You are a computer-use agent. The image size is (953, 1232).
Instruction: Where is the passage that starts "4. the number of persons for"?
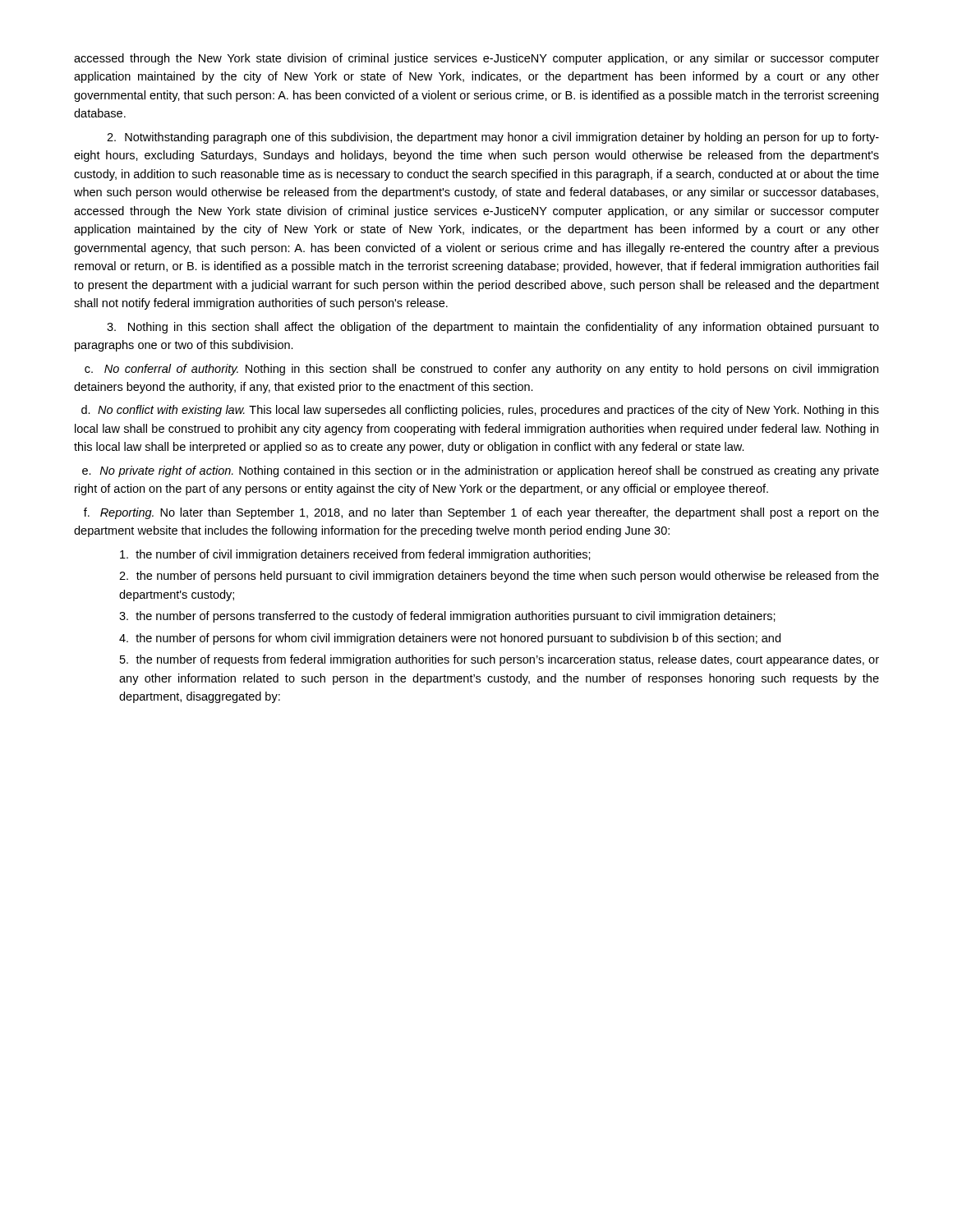coord(450,638)
